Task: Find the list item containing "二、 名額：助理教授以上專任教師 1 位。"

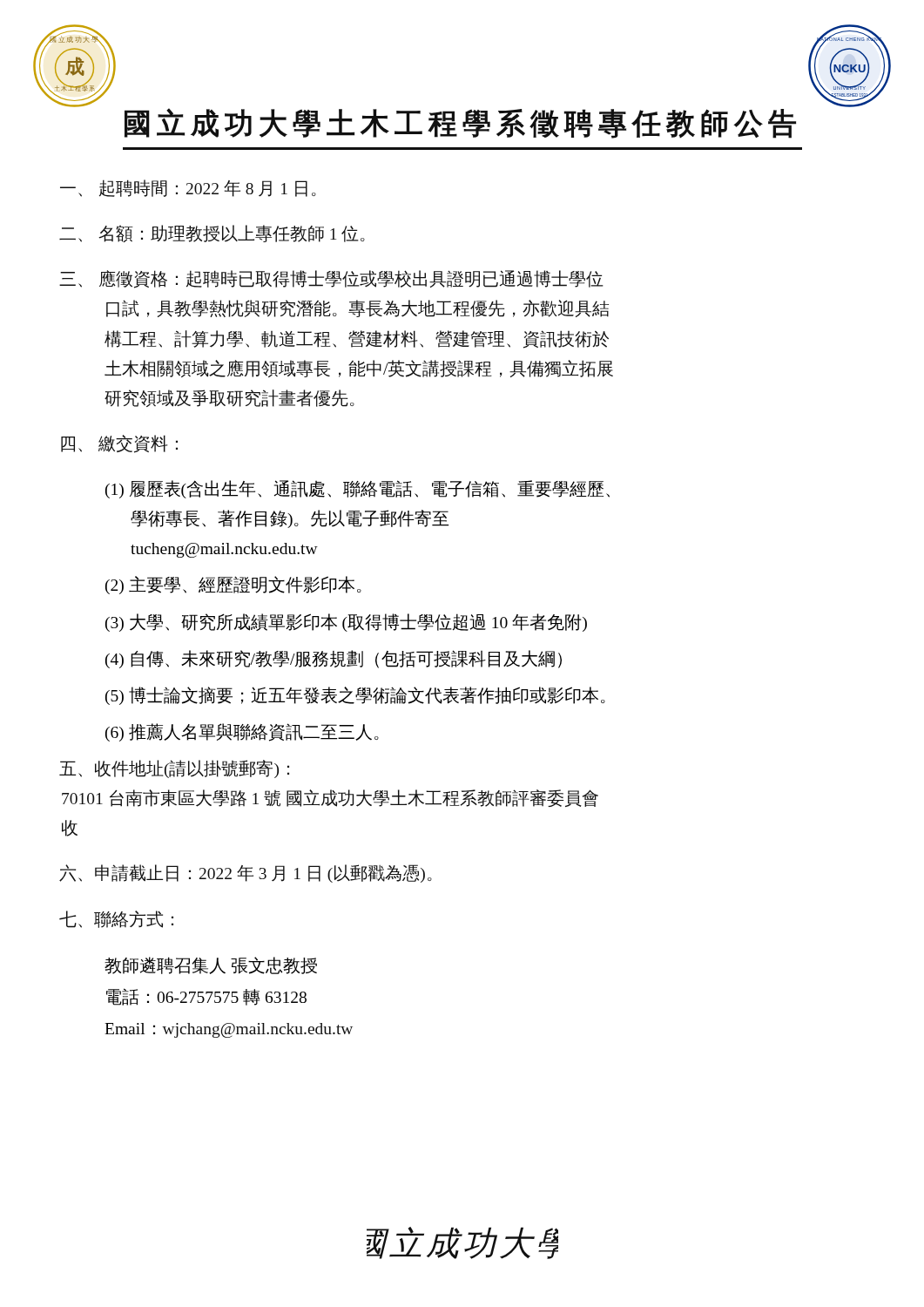Action: tap(218, 234)
